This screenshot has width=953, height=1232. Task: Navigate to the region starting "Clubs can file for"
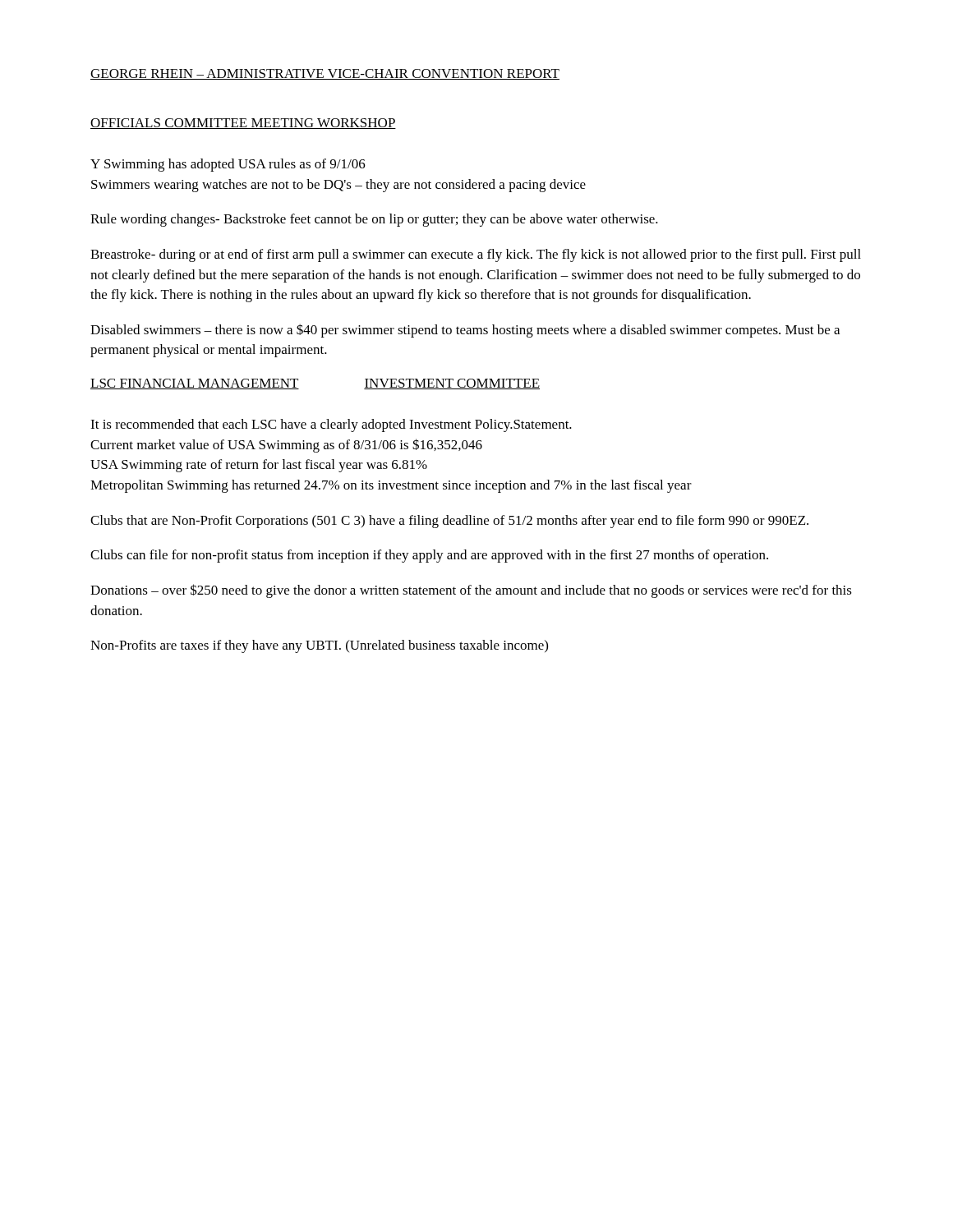click(430, 555)
